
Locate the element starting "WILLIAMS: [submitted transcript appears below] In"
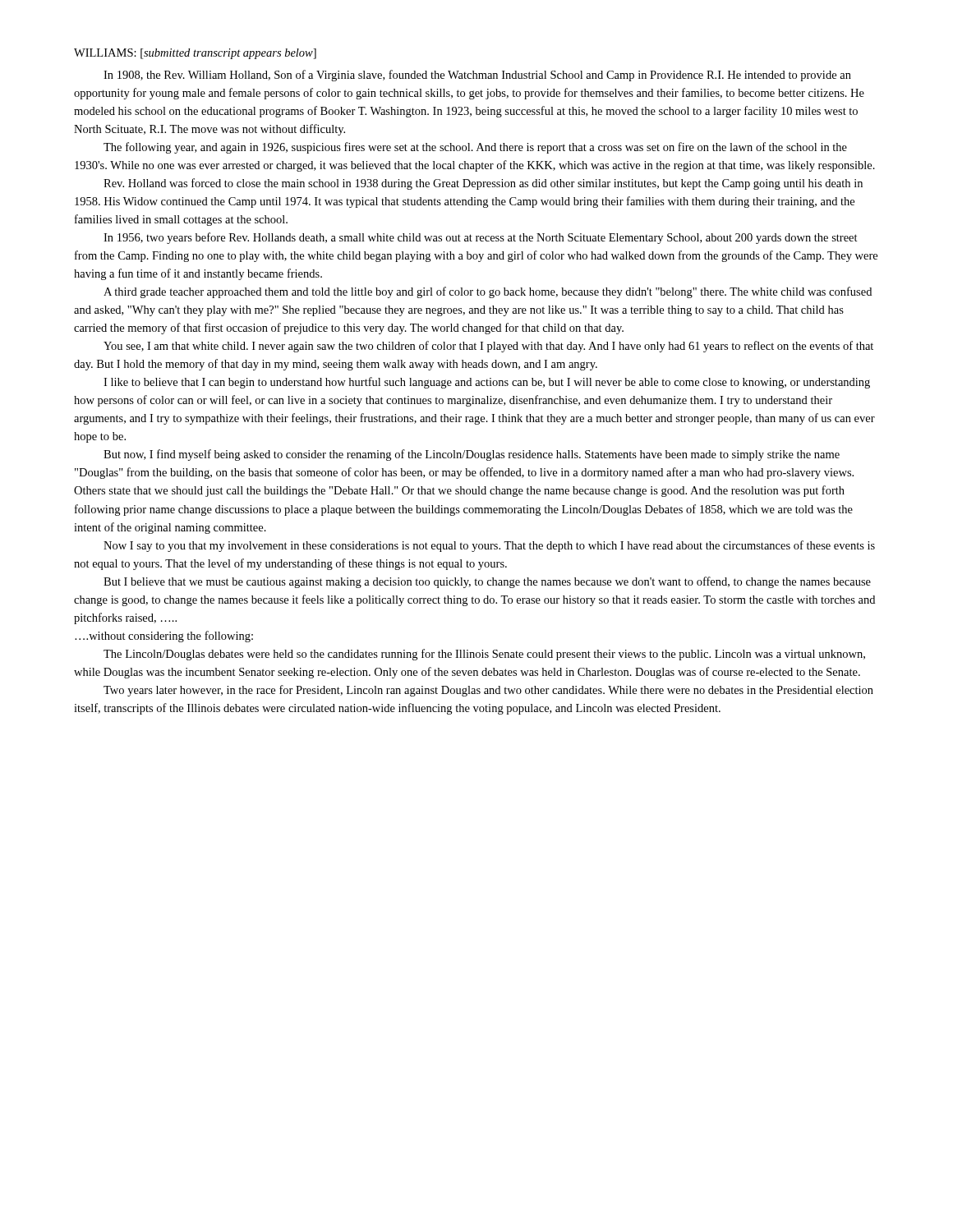[x=476, y=381]
